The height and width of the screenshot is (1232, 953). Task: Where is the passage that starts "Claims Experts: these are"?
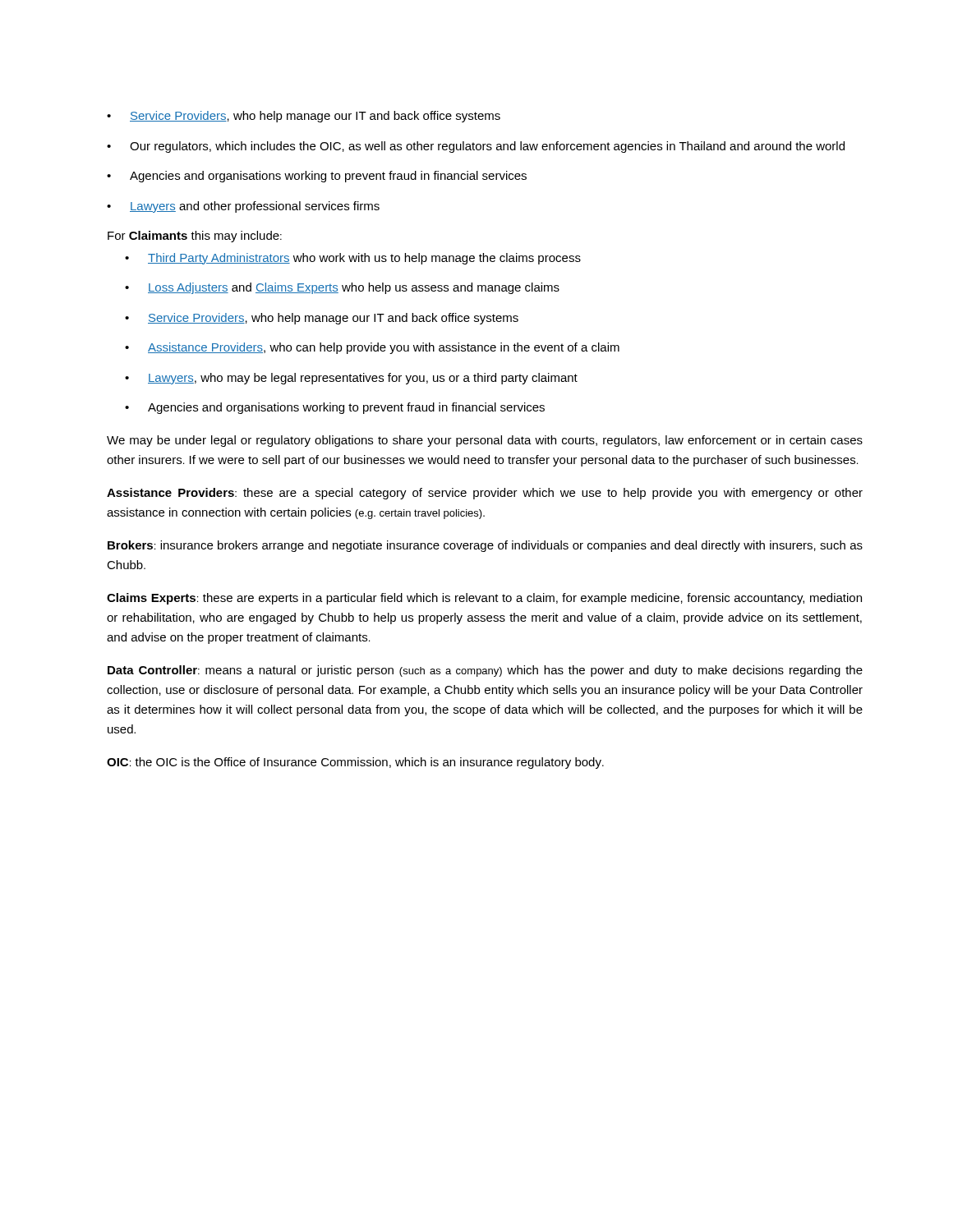pos(485,617)
